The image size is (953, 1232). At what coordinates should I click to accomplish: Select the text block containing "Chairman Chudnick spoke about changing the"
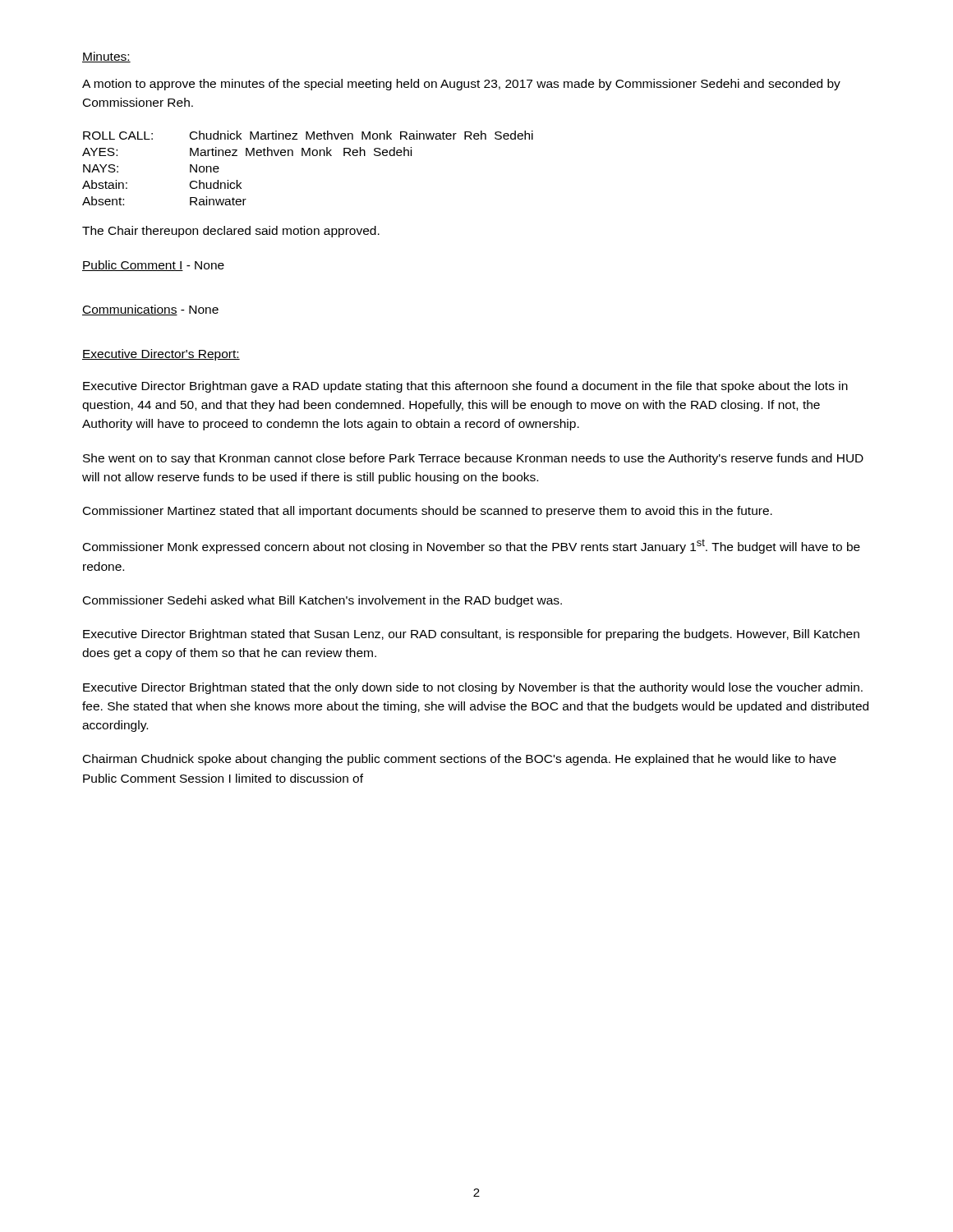459,768
